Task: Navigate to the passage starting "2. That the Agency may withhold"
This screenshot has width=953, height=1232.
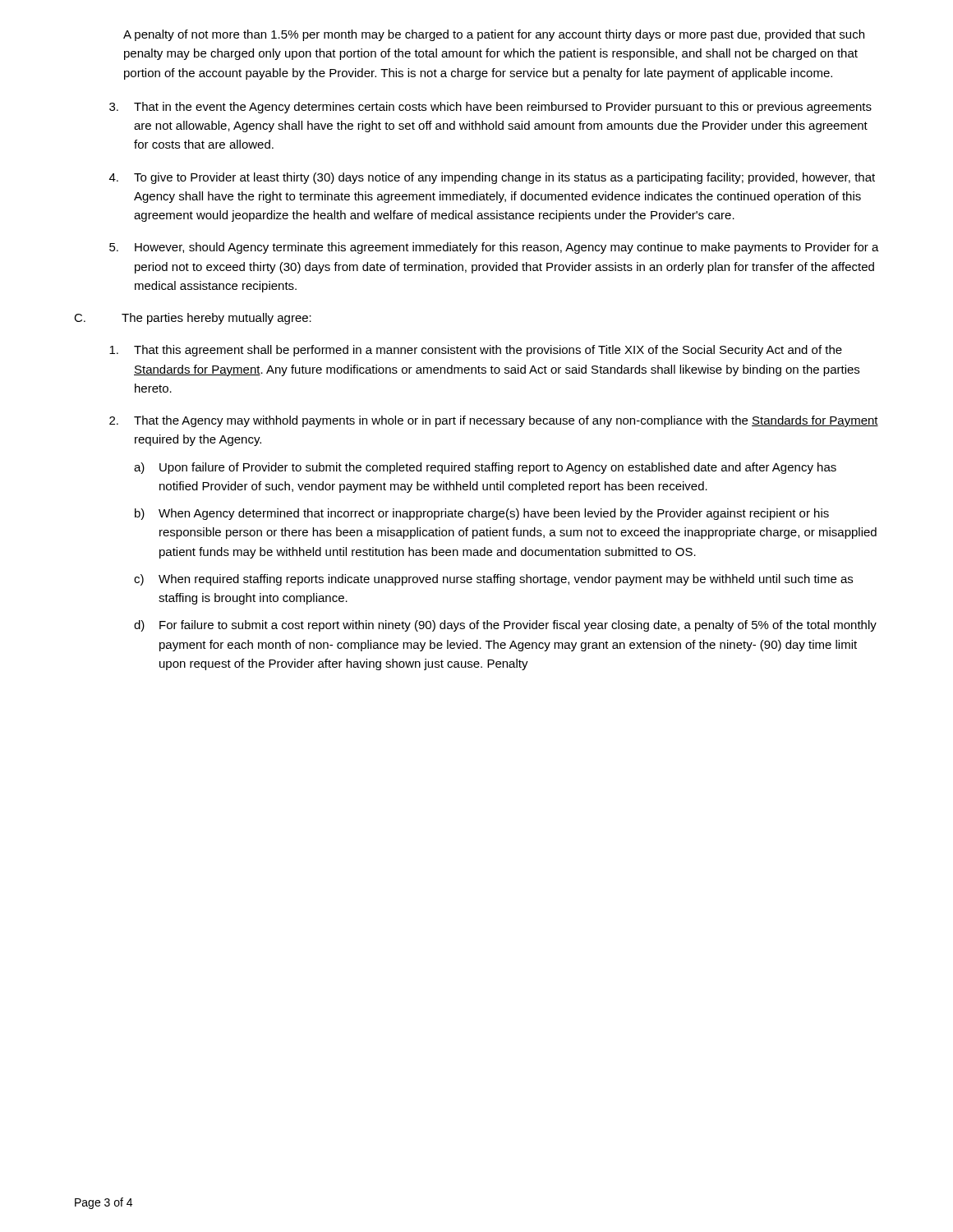Action: (x=476, y=546)
